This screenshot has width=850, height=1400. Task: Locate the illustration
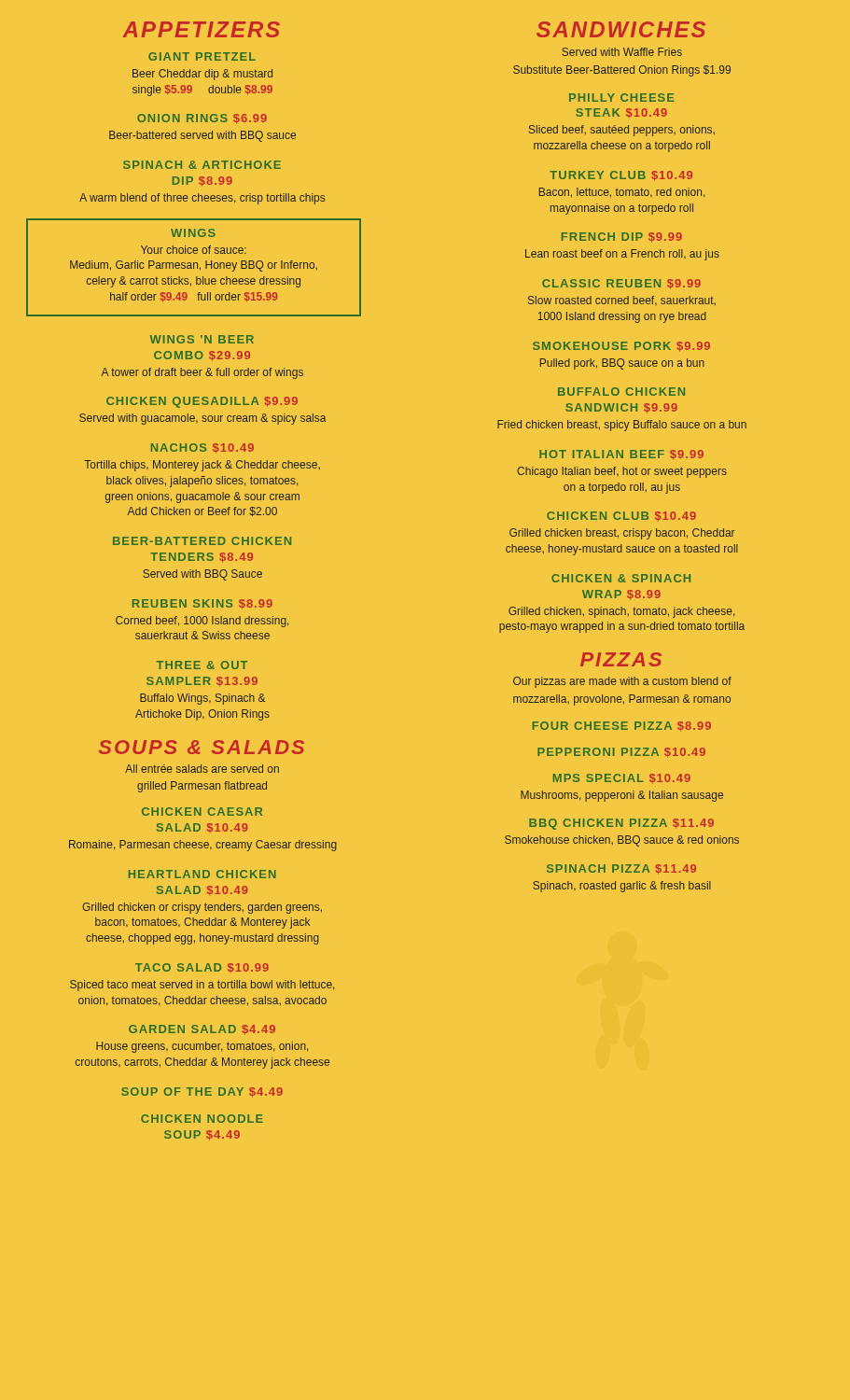coord(622,993)
